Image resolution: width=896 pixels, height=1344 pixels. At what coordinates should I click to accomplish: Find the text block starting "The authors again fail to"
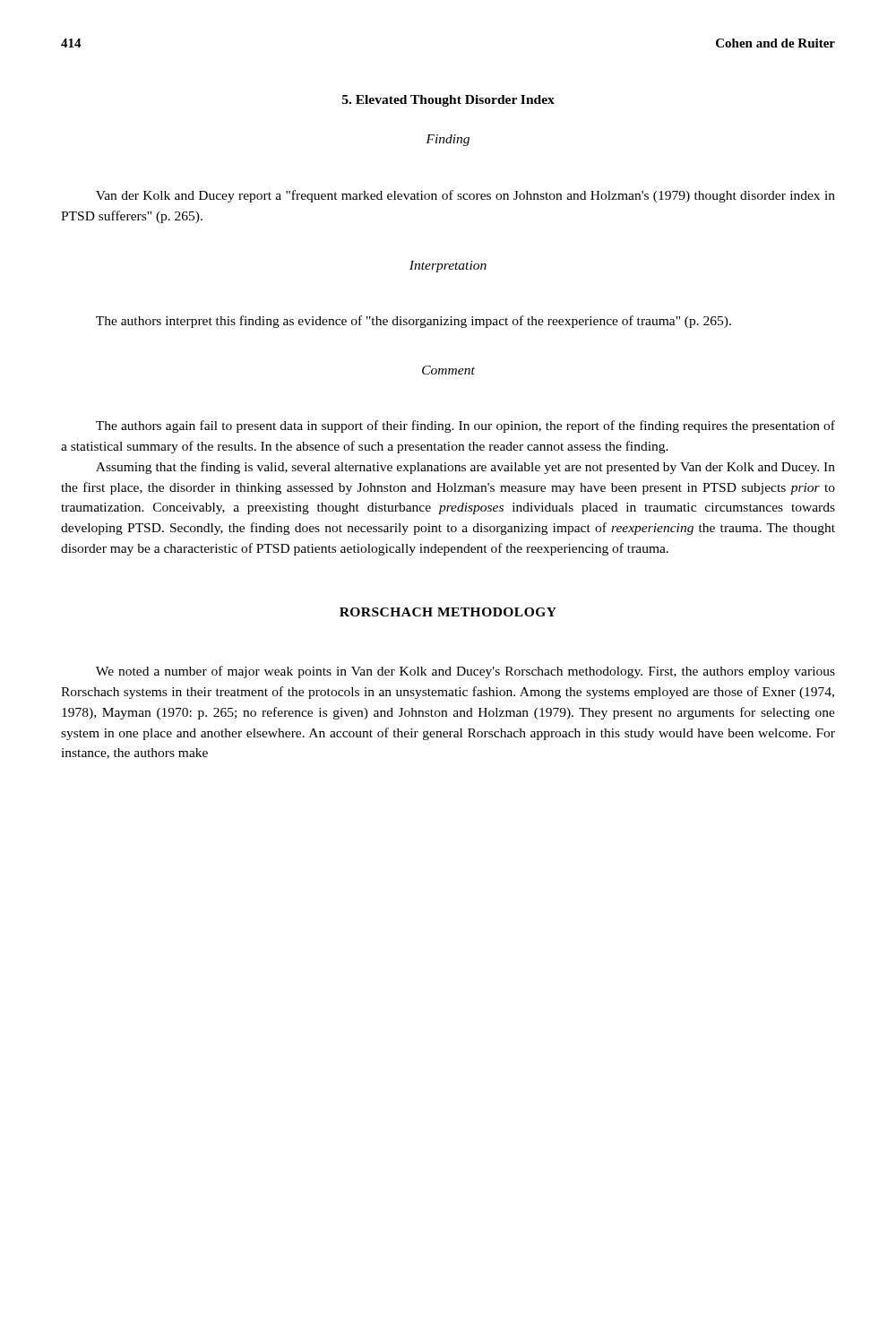(x=448, y=436)
